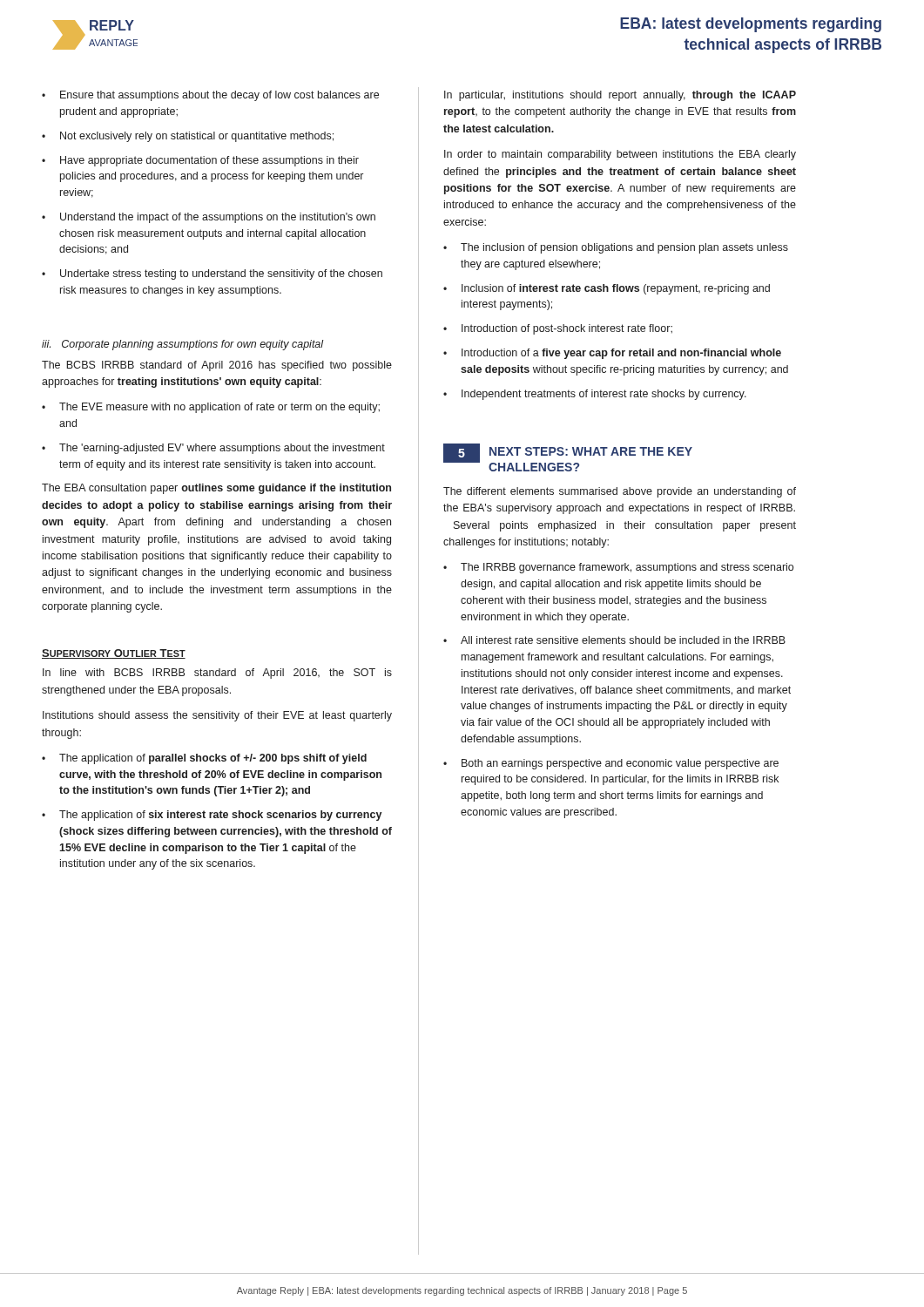924x1307 pixels.
Task: Select the text block starting "The BCBS IRRBB standard of April 2016 has"
Action: click(217, 373)
